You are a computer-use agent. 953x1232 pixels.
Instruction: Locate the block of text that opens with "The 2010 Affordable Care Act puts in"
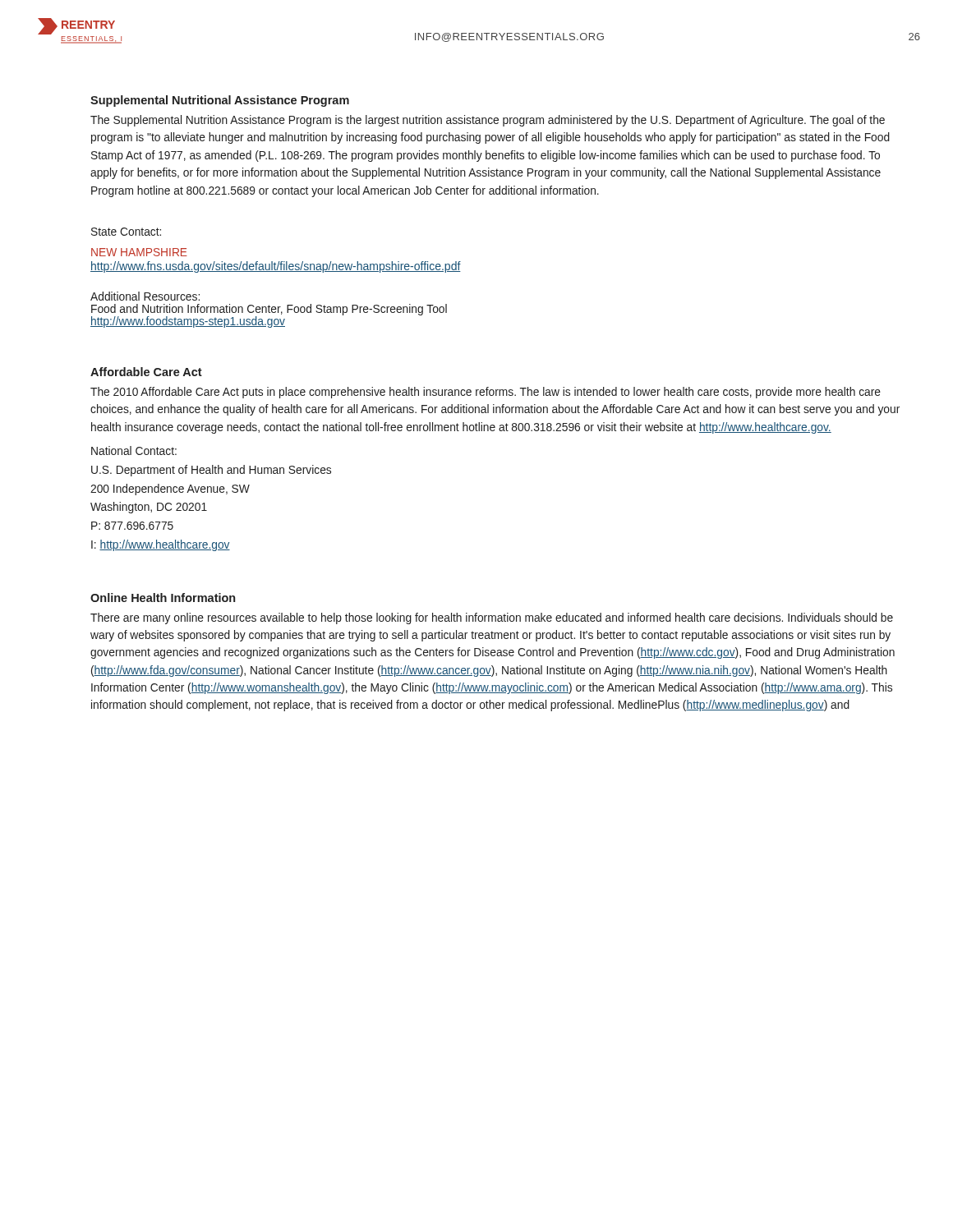tap(495, 410)
